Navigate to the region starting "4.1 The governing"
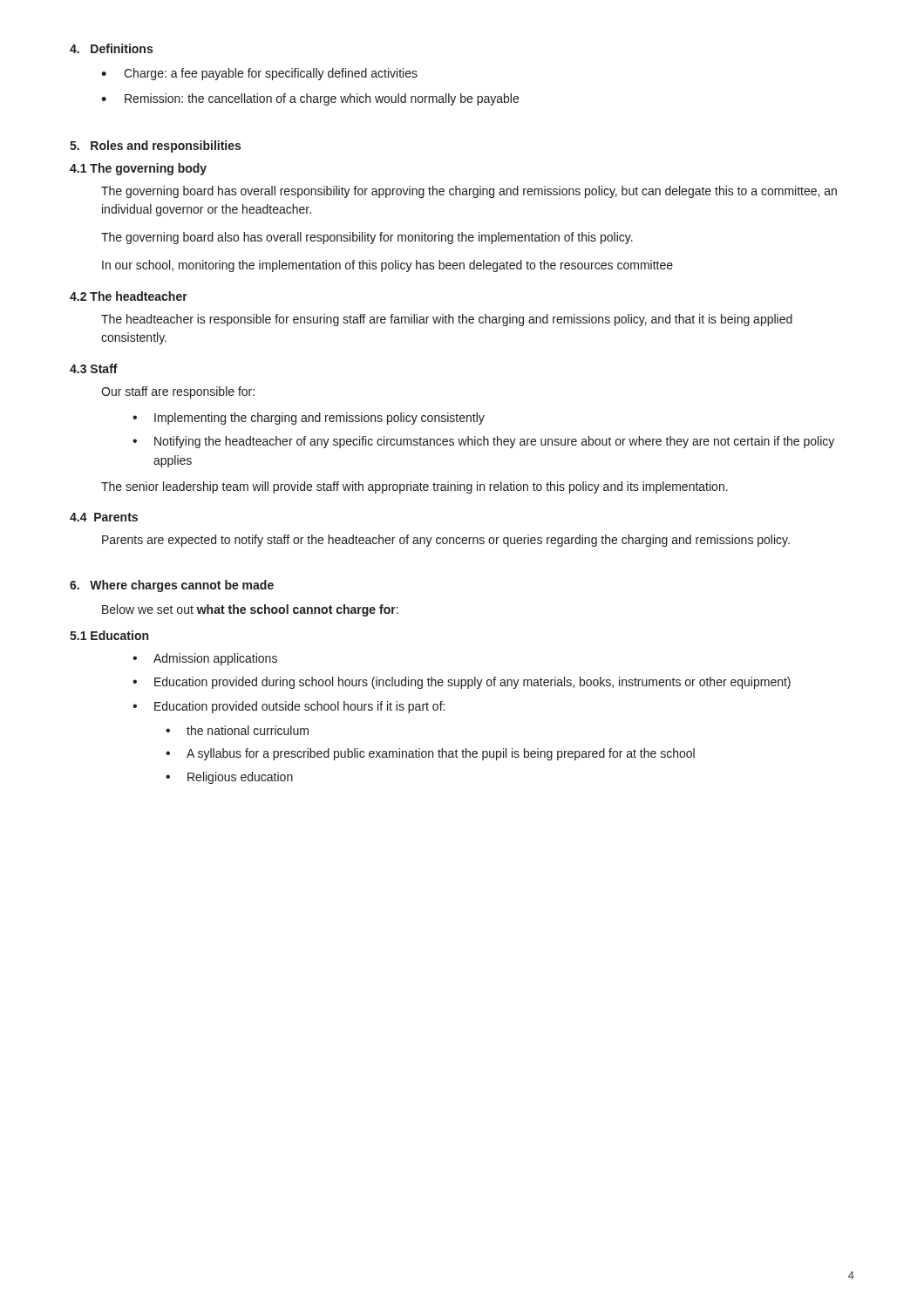The image size is (924, 1308). (138, 168)
